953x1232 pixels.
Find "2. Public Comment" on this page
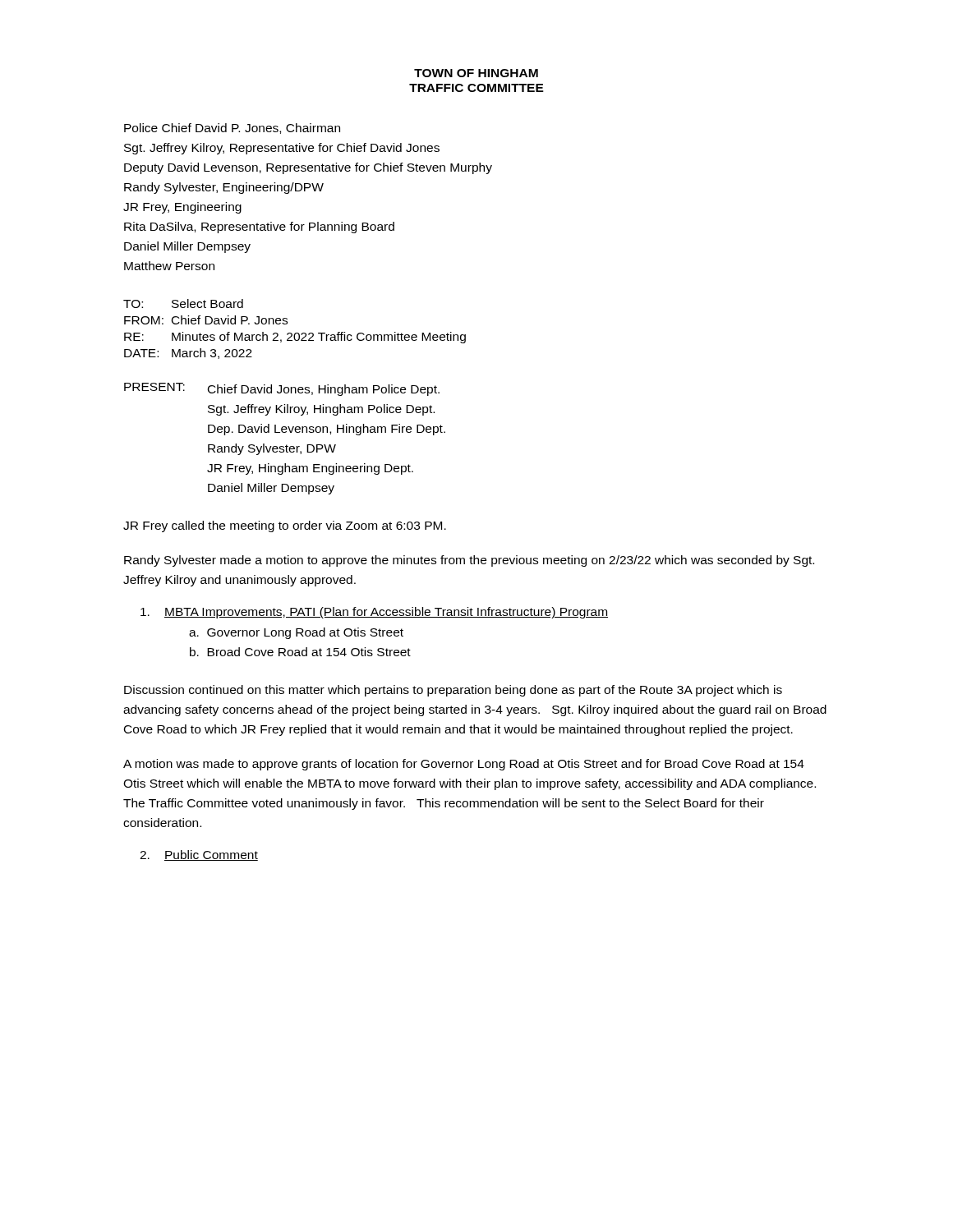pos(199,855)
